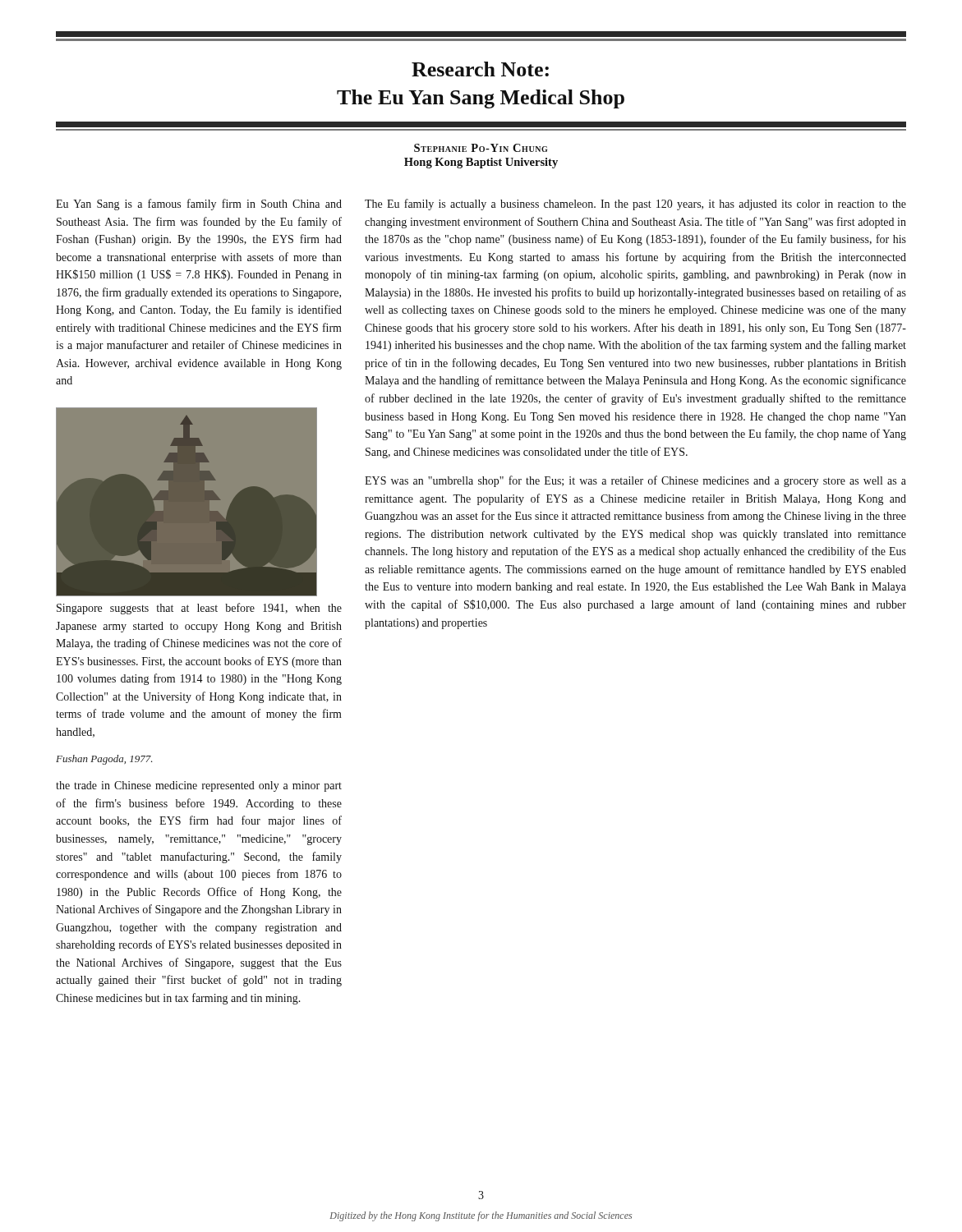The width and height of the screenshot is (962, 1232).
Task: Find the passage starting "the trade in"
Action: point(199,892)
